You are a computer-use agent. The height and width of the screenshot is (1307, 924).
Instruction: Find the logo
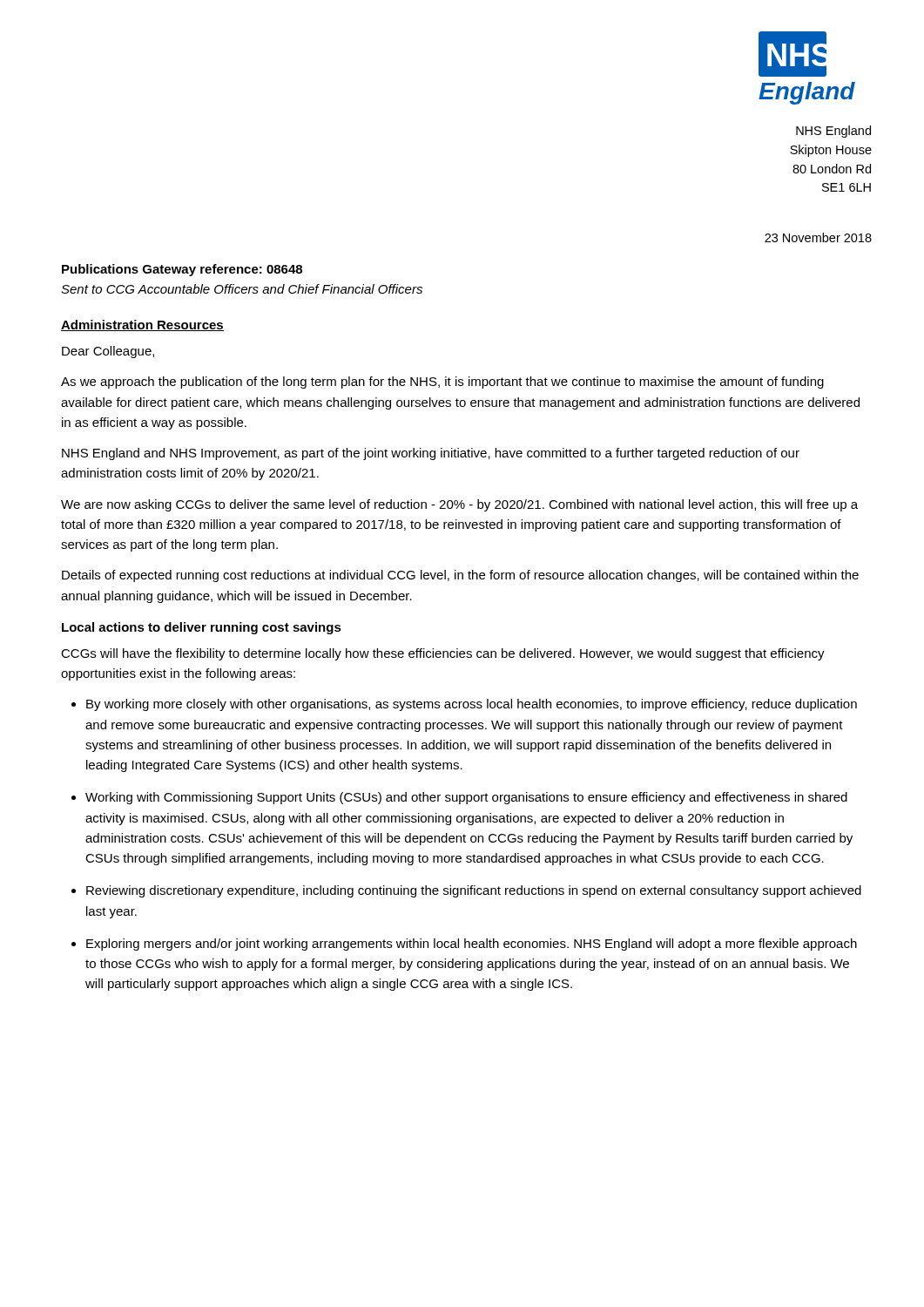pyautogui.click(x=815, y=72)
